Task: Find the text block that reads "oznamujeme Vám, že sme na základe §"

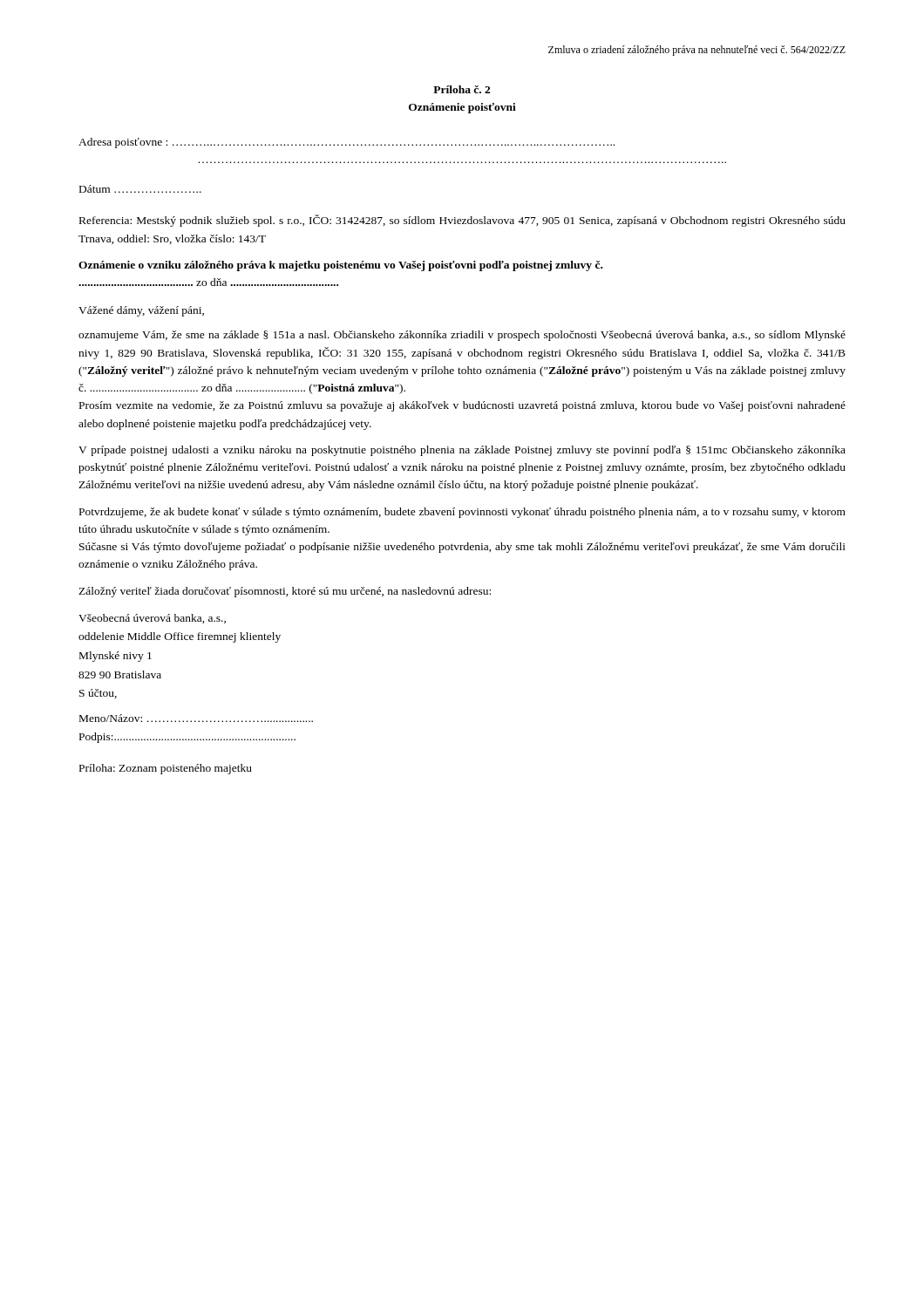Action: click(462, 379)
